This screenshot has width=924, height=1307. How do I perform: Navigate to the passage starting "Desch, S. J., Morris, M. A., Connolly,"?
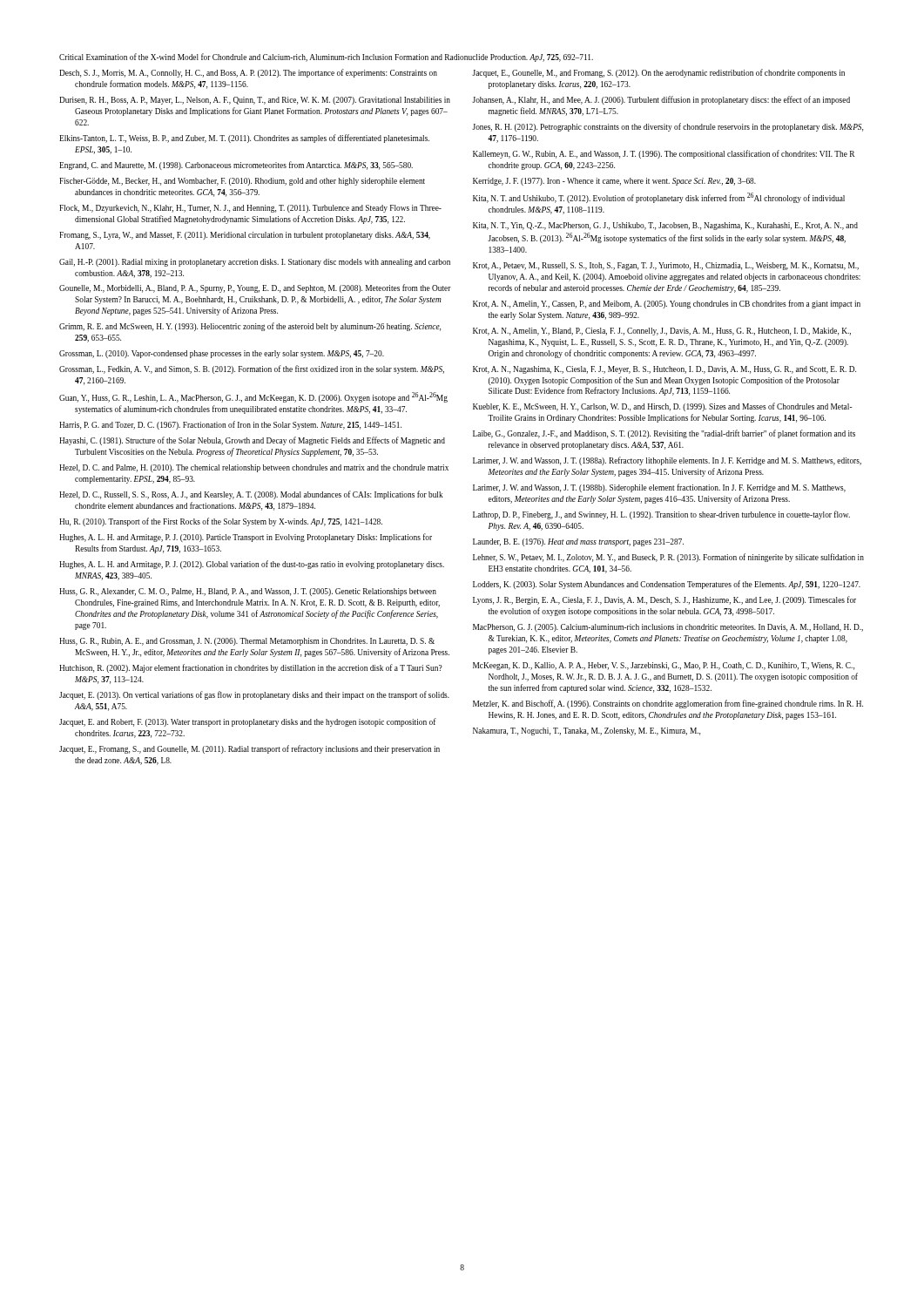click(248, 79)
